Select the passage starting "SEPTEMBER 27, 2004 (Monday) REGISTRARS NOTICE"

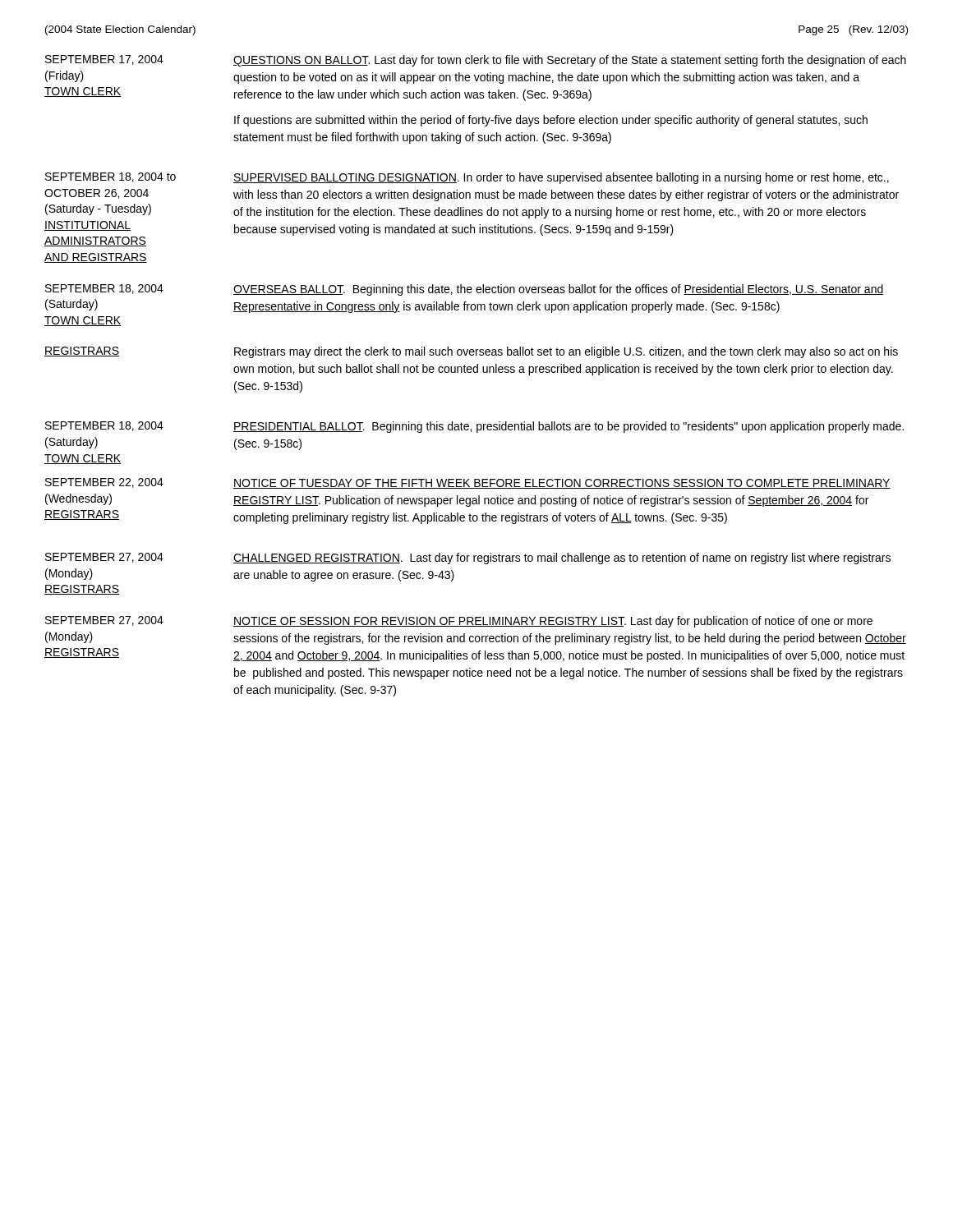(x=476, y=660)
